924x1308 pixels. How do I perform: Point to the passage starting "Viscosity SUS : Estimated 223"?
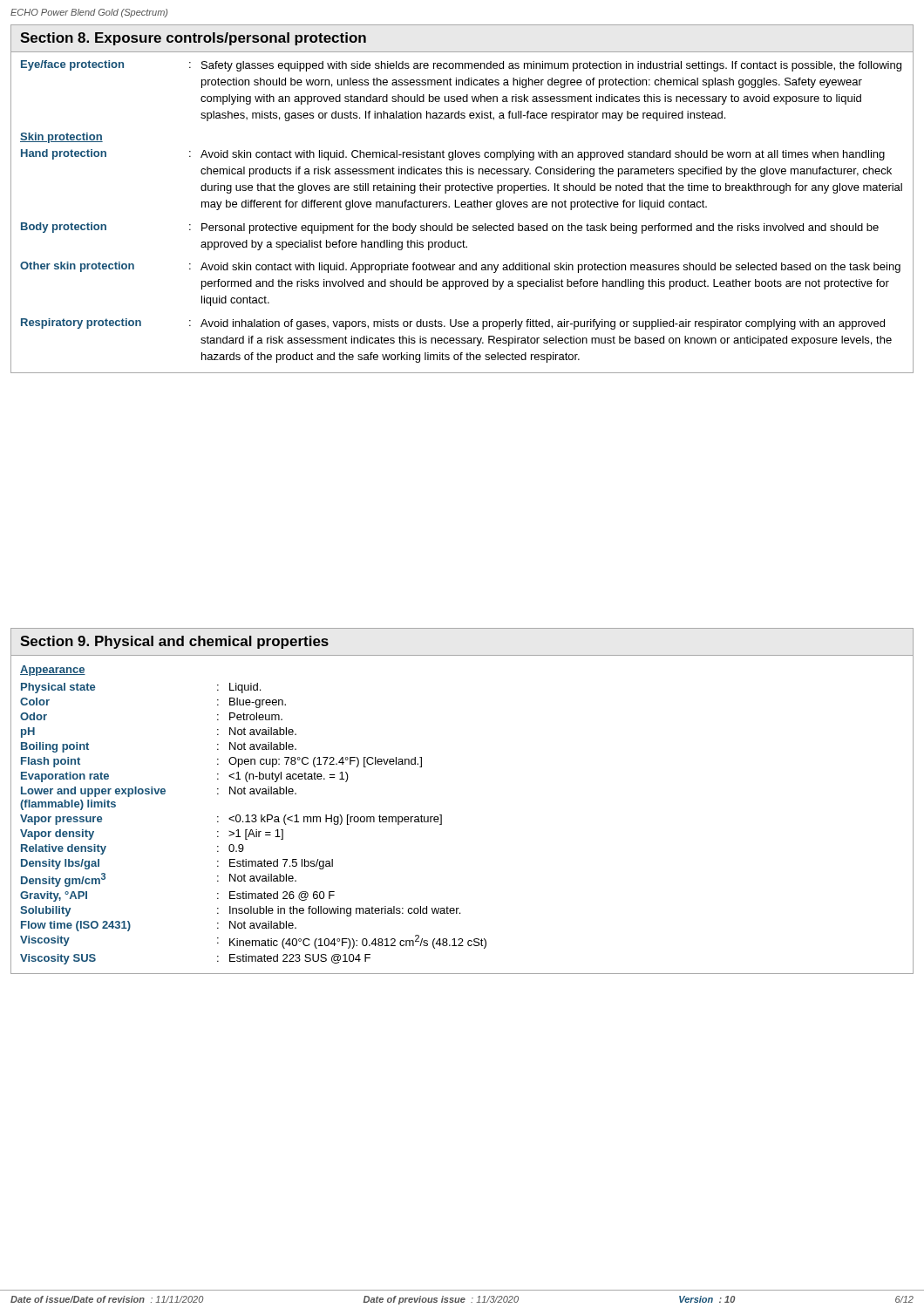click(x=53, y=959)
